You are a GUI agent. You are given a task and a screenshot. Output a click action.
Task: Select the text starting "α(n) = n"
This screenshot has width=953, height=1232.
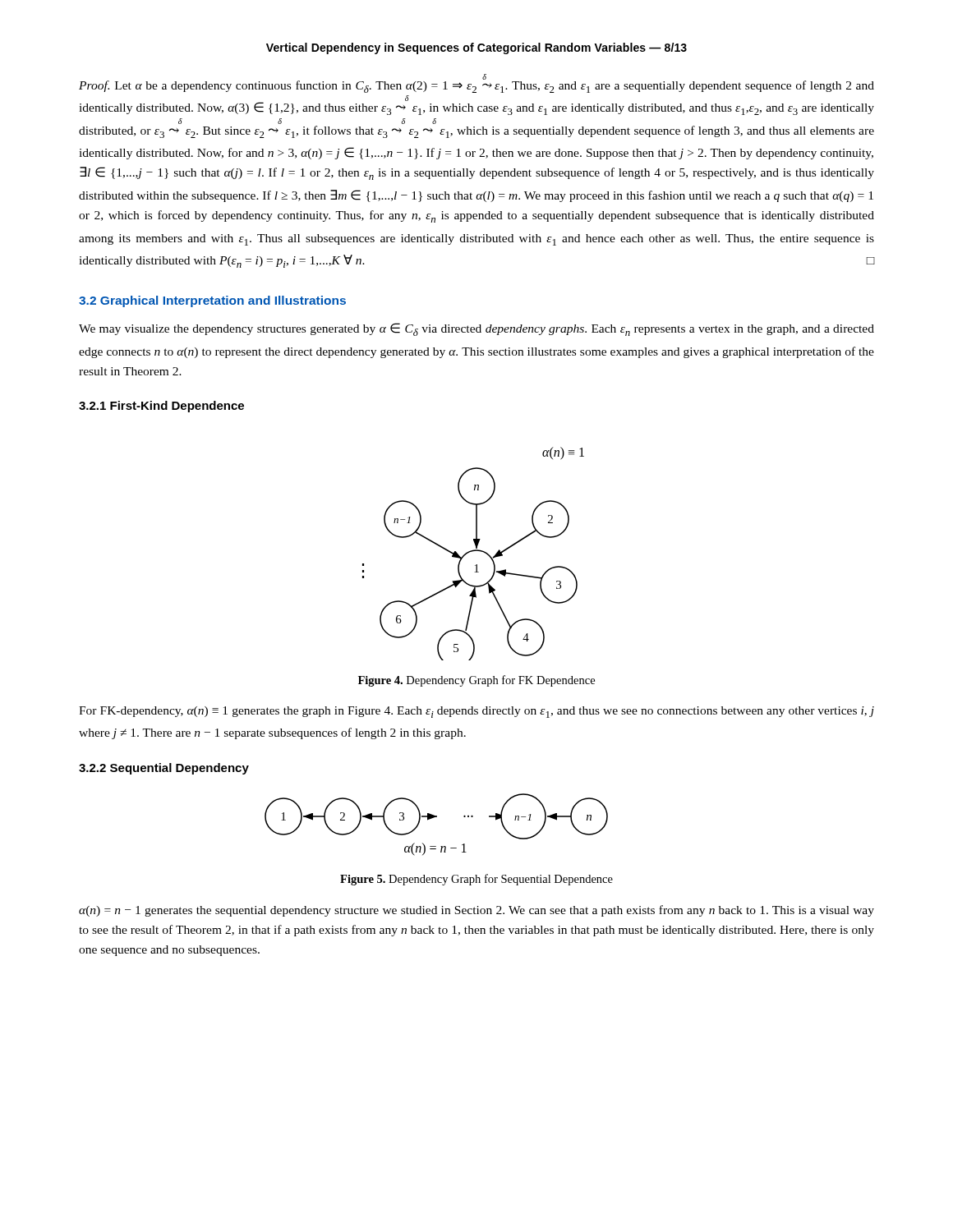(476, 929)
